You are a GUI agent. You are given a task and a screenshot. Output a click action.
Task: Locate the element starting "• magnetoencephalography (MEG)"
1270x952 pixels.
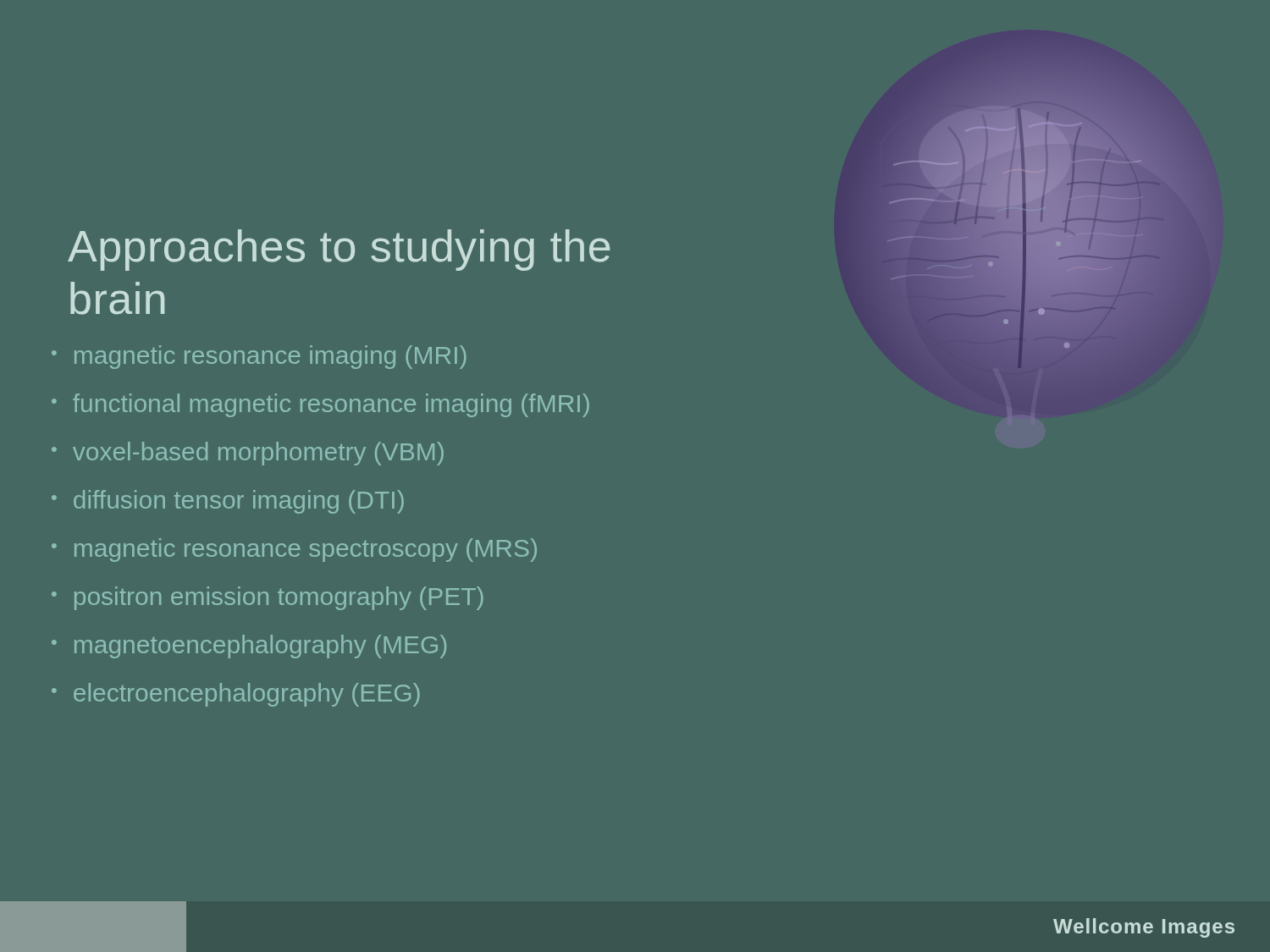tap(249, 644)
